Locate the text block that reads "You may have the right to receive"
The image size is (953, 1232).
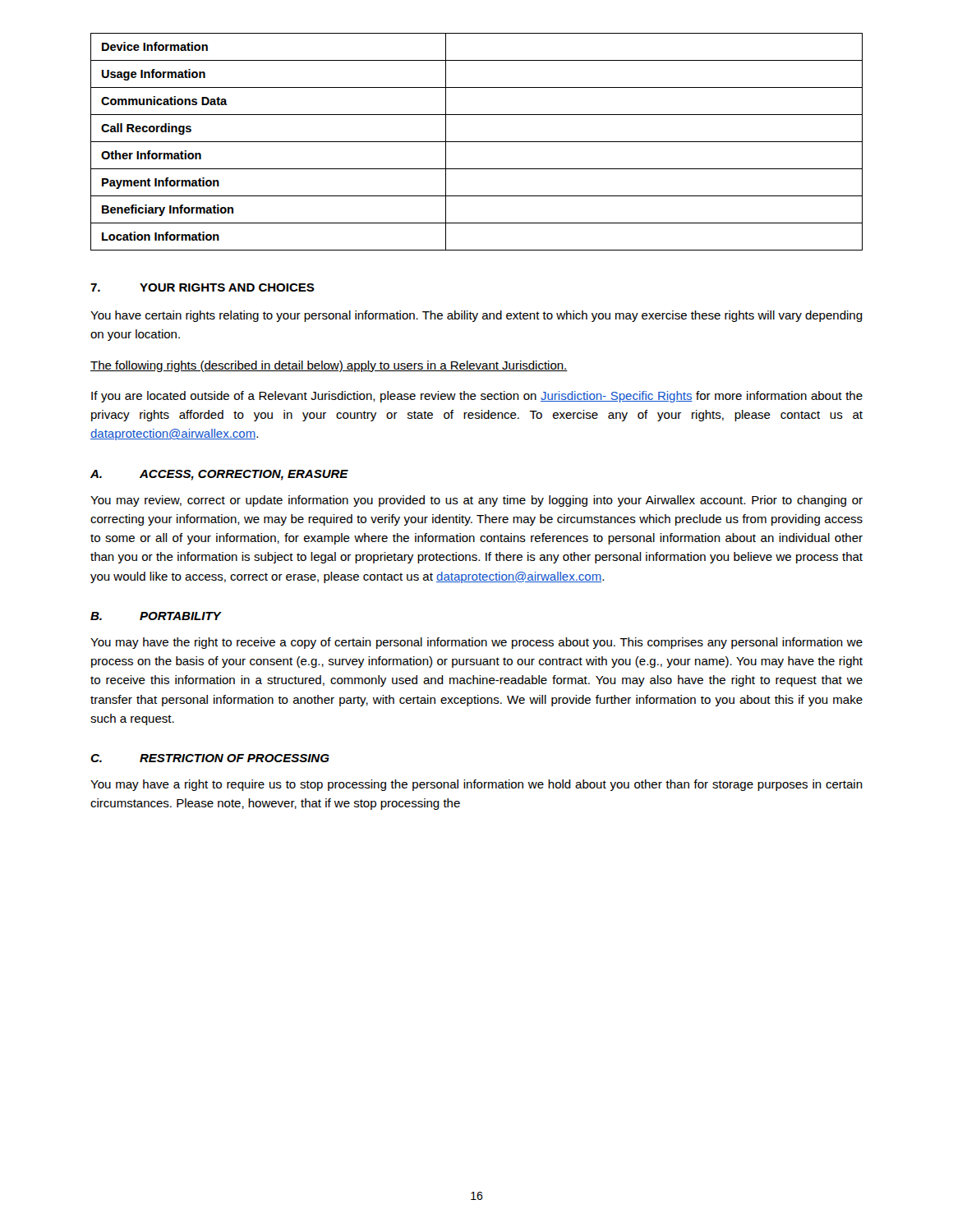(476, 680)
